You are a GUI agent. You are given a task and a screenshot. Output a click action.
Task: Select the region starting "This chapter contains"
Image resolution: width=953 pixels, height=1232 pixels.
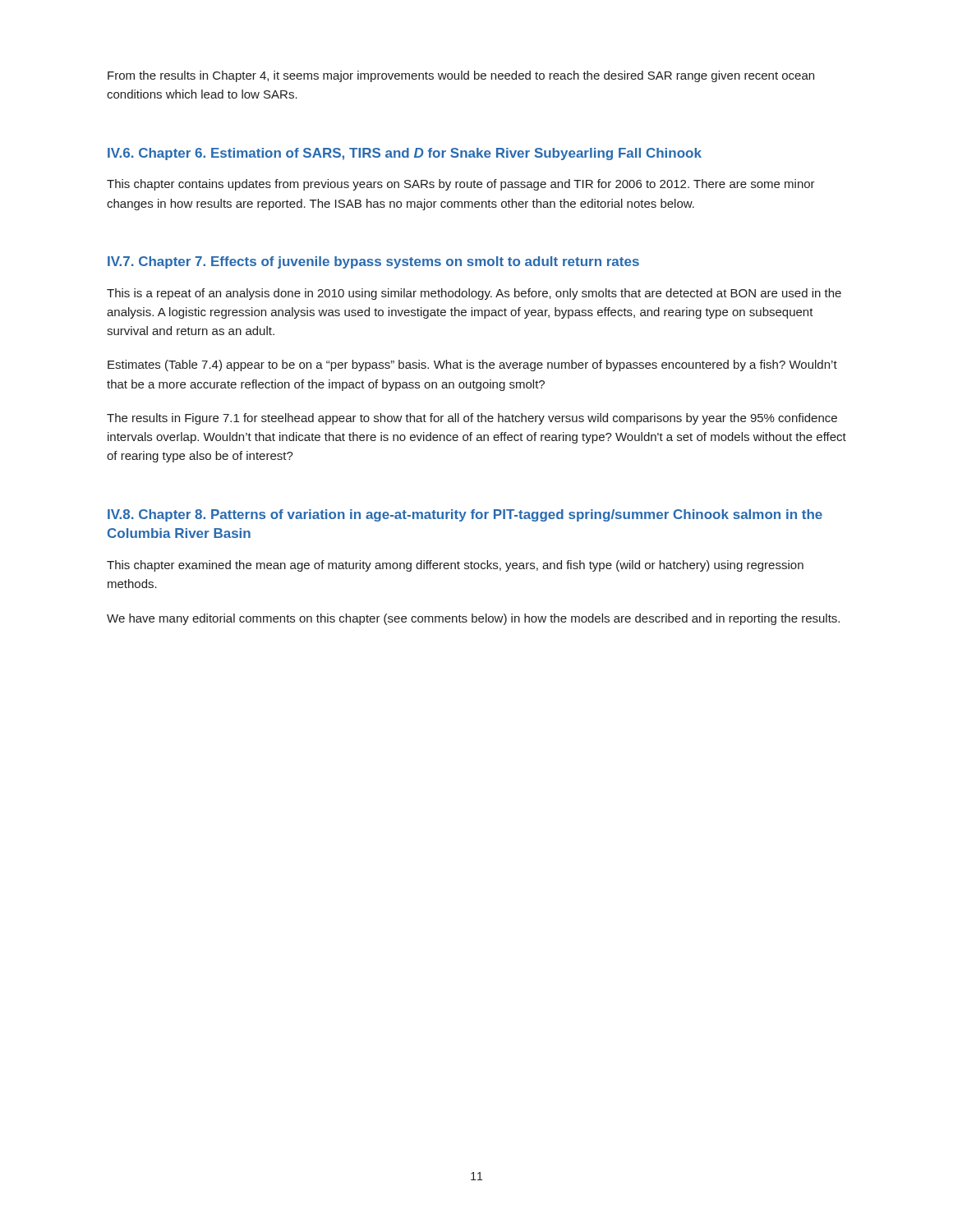tap(461, 193)
